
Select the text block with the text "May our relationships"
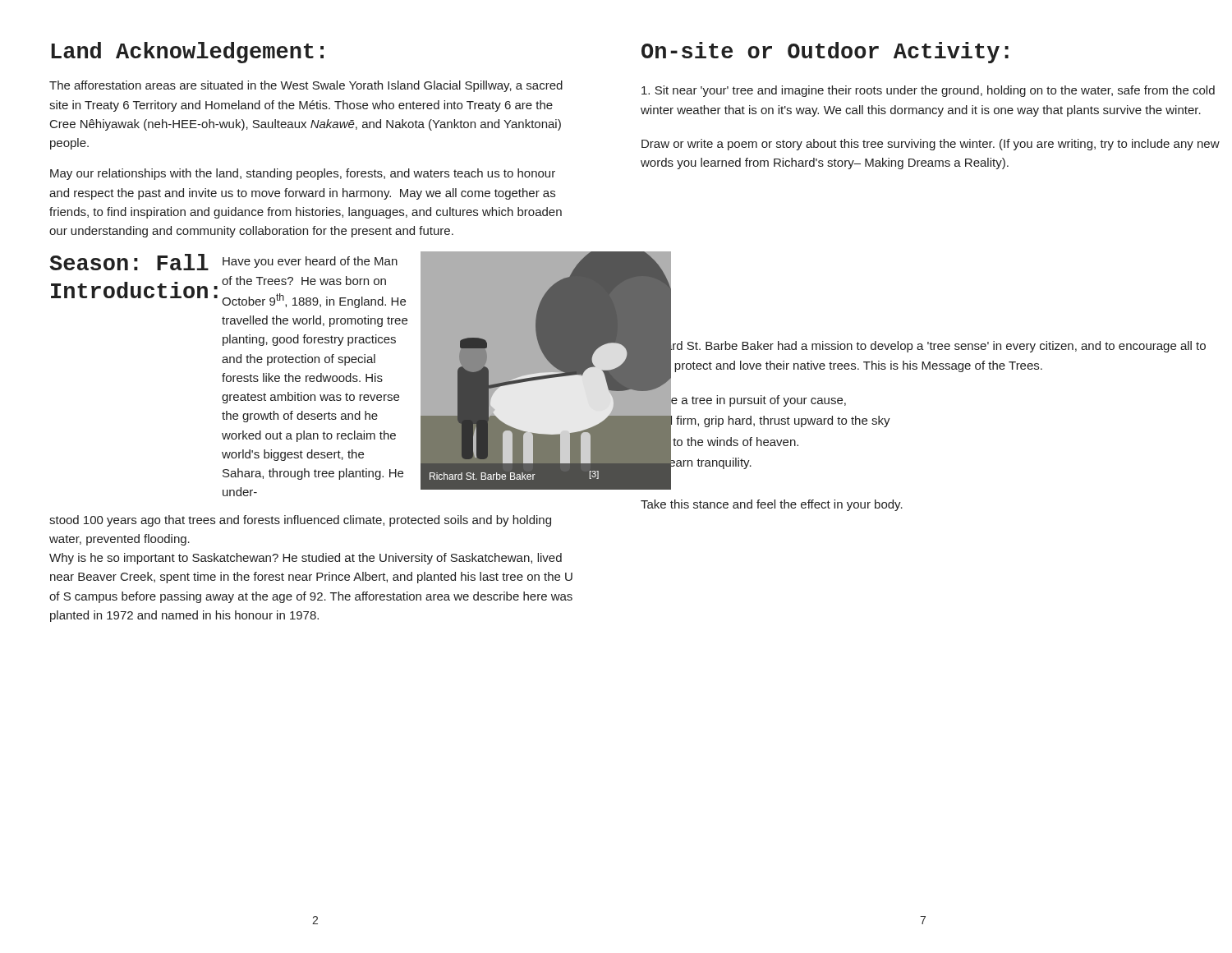306,202
